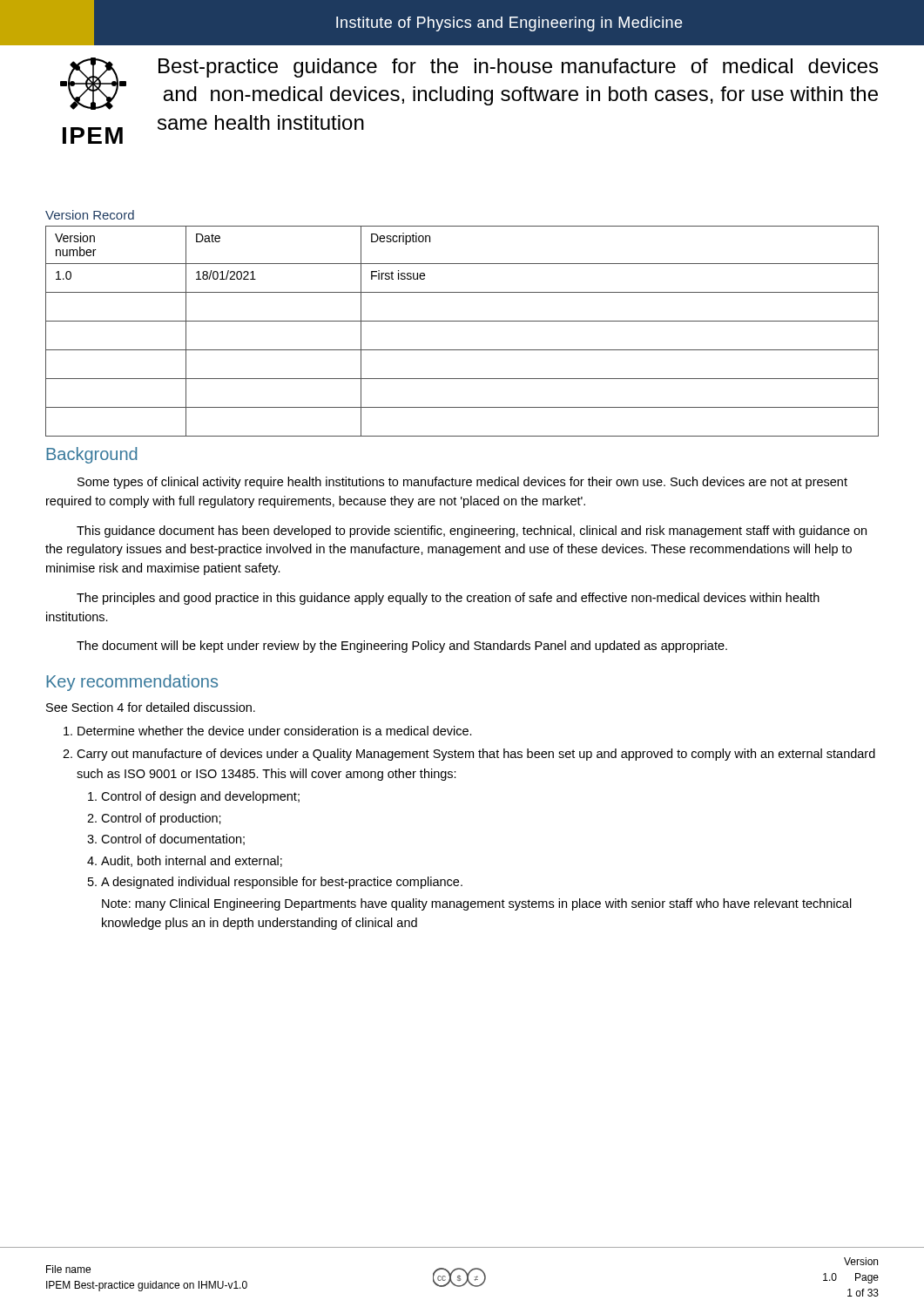The image size is (924, 1307).
Task: Navigate to the text starting "Audit, both internal and external;"
Action: tap(192, 861)
